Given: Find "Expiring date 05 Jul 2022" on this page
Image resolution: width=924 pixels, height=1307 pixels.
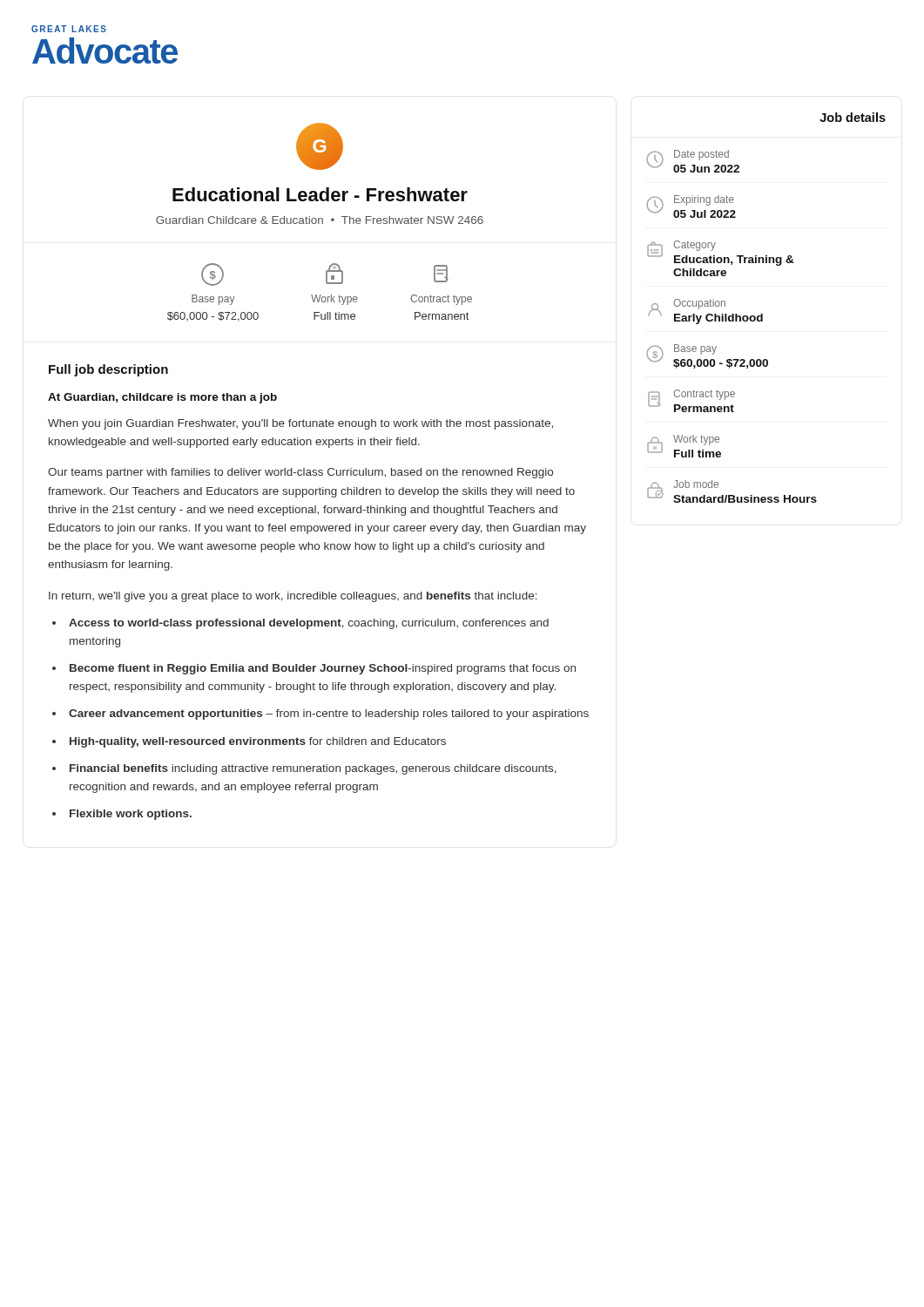Looking at the screenshot, I should pos(691,207).
